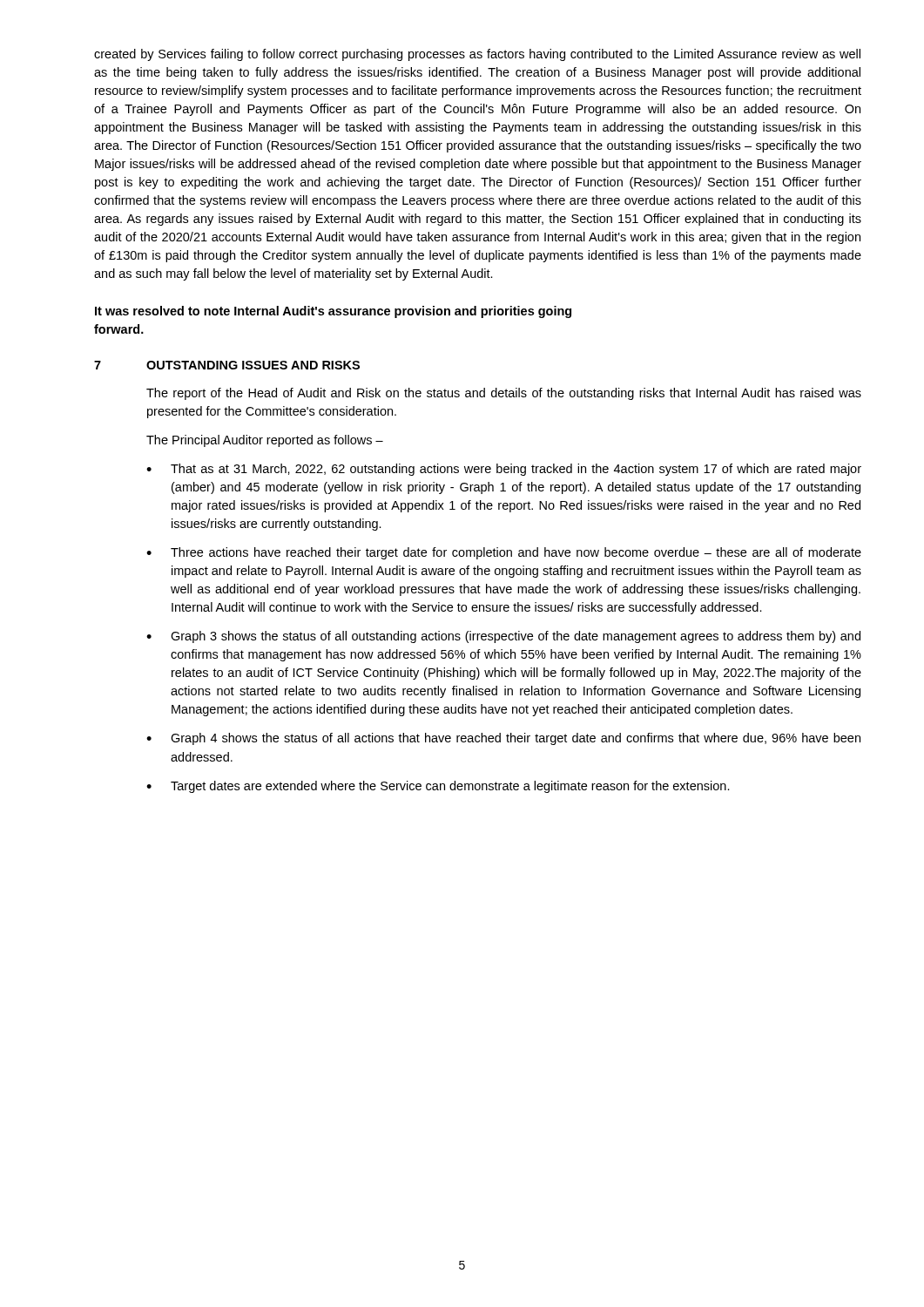This screenshot has height=1307, width=924.
Task: Click on the text block that says "The Principal Auditor reported as"
Action: [265, 440]
